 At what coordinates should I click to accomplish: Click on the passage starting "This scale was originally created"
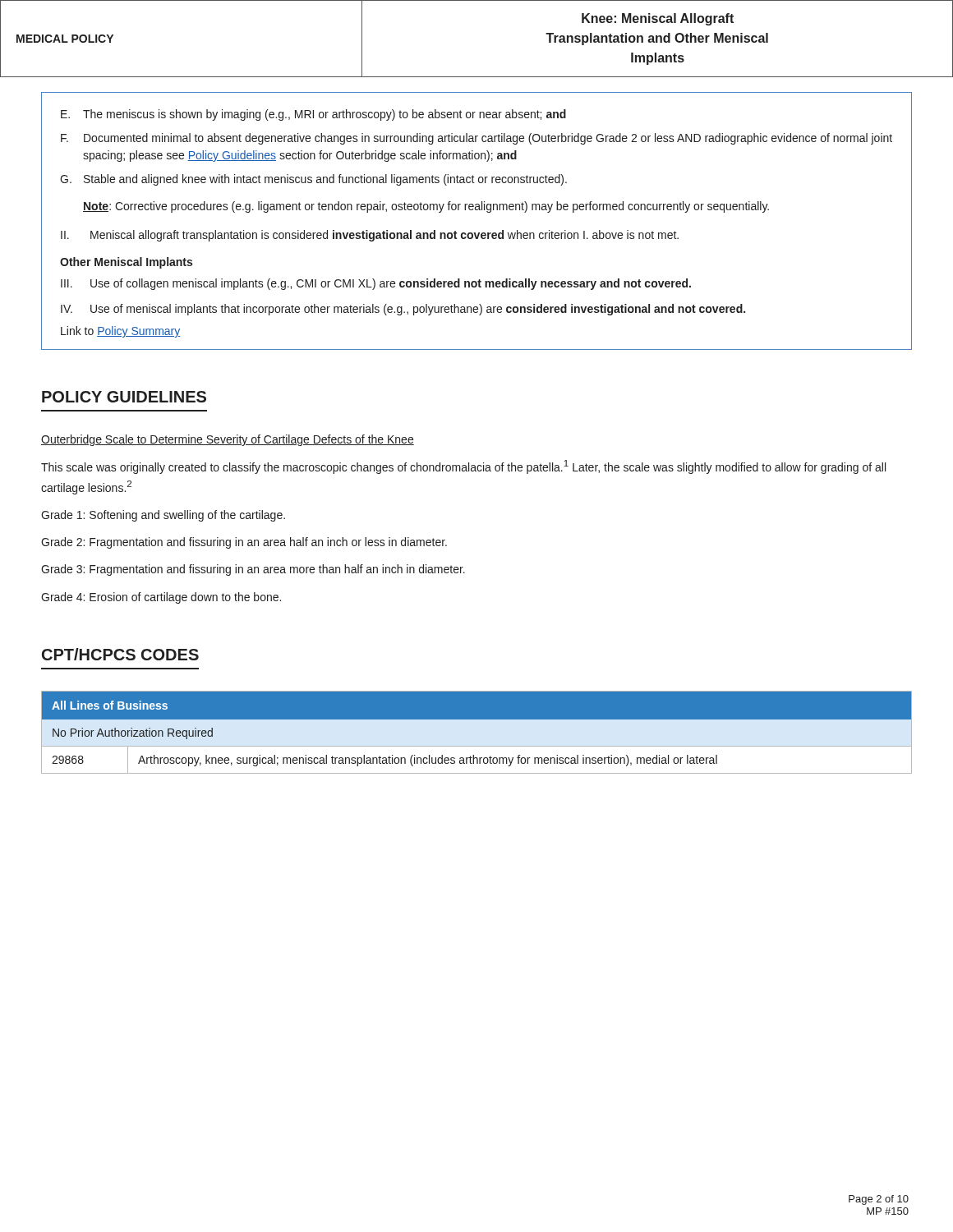[x=464, y=476]
